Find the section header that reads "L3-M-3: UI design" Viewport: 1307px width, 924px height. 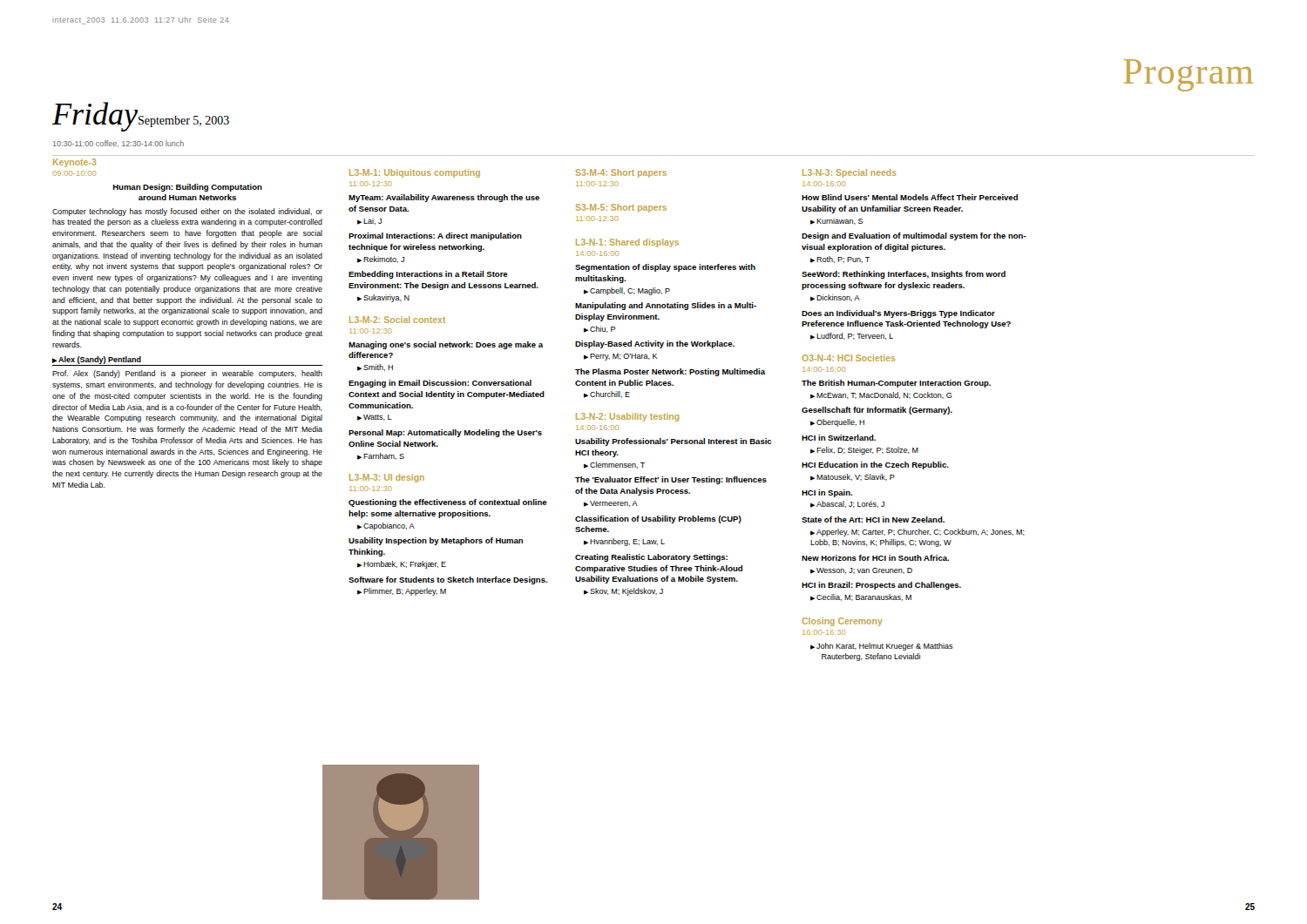pyautogui.click(x=387, y=477)
